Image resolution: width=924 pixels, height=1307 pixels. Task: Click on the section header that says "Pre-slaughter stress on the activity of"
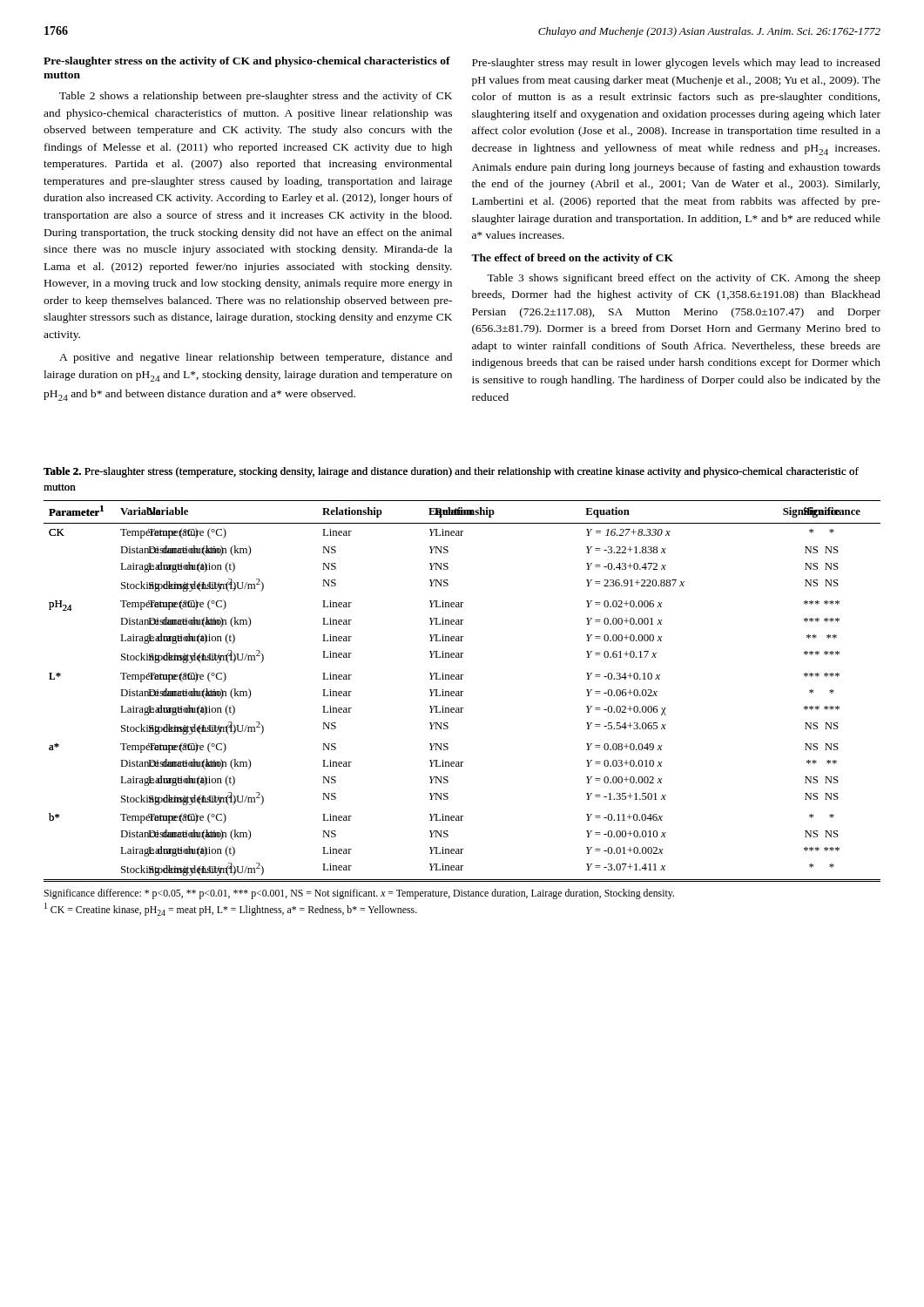pyautogui.click(x=247, y=68)
